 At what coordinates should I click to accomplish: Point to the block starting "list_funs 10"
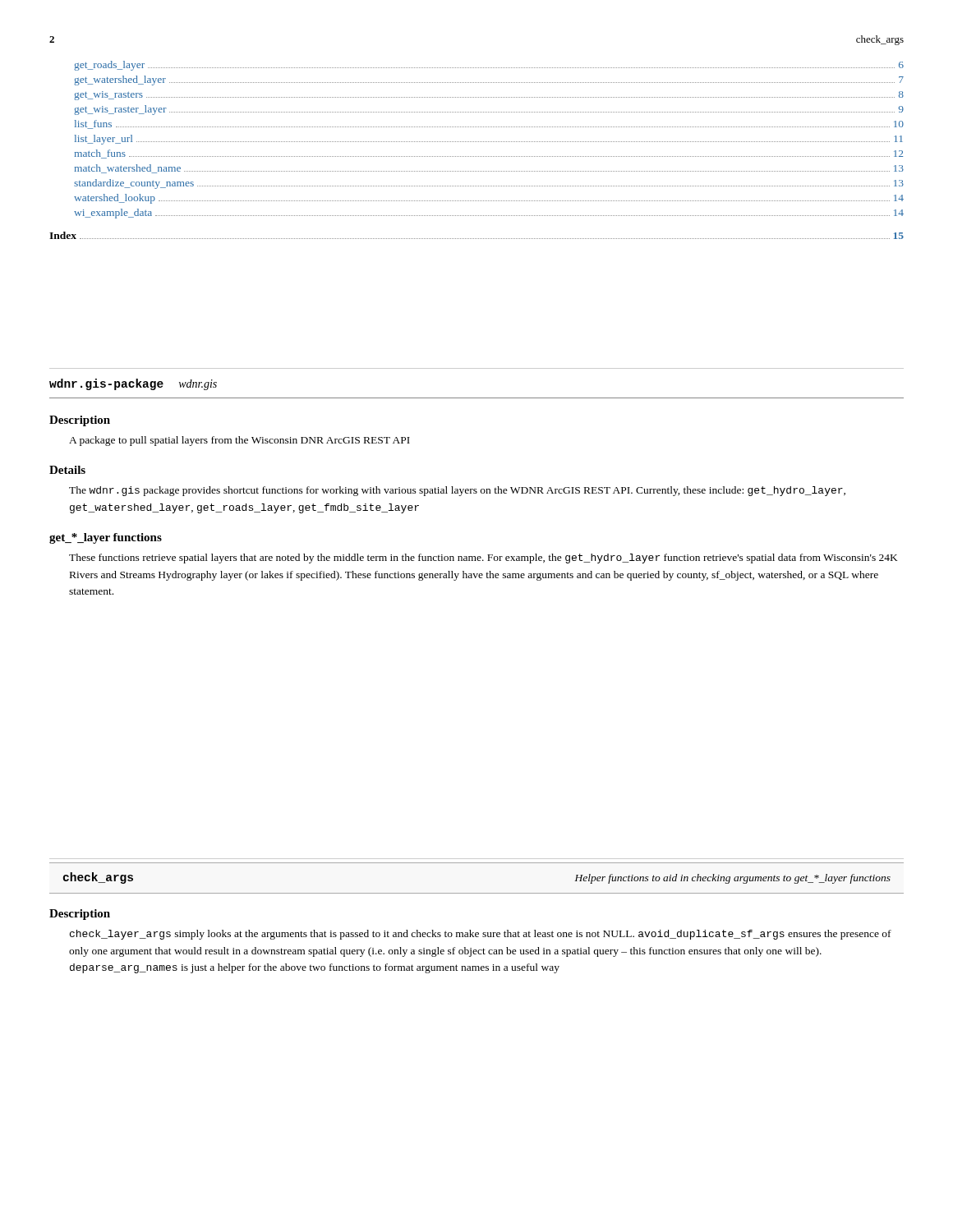click(489, 124)
